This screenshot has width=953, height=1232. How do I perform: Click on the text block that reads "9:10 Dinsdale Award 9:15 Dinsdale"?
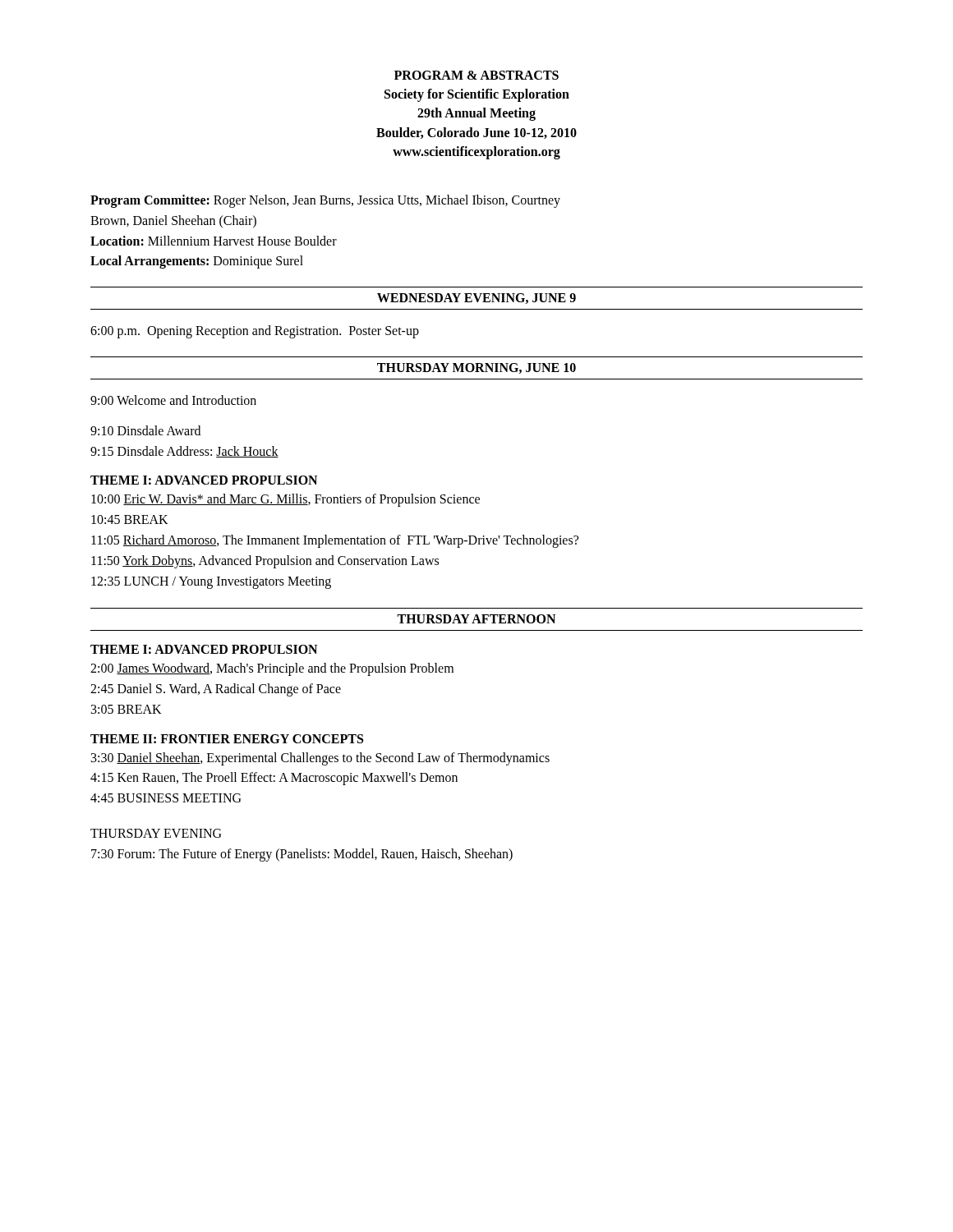145,430
